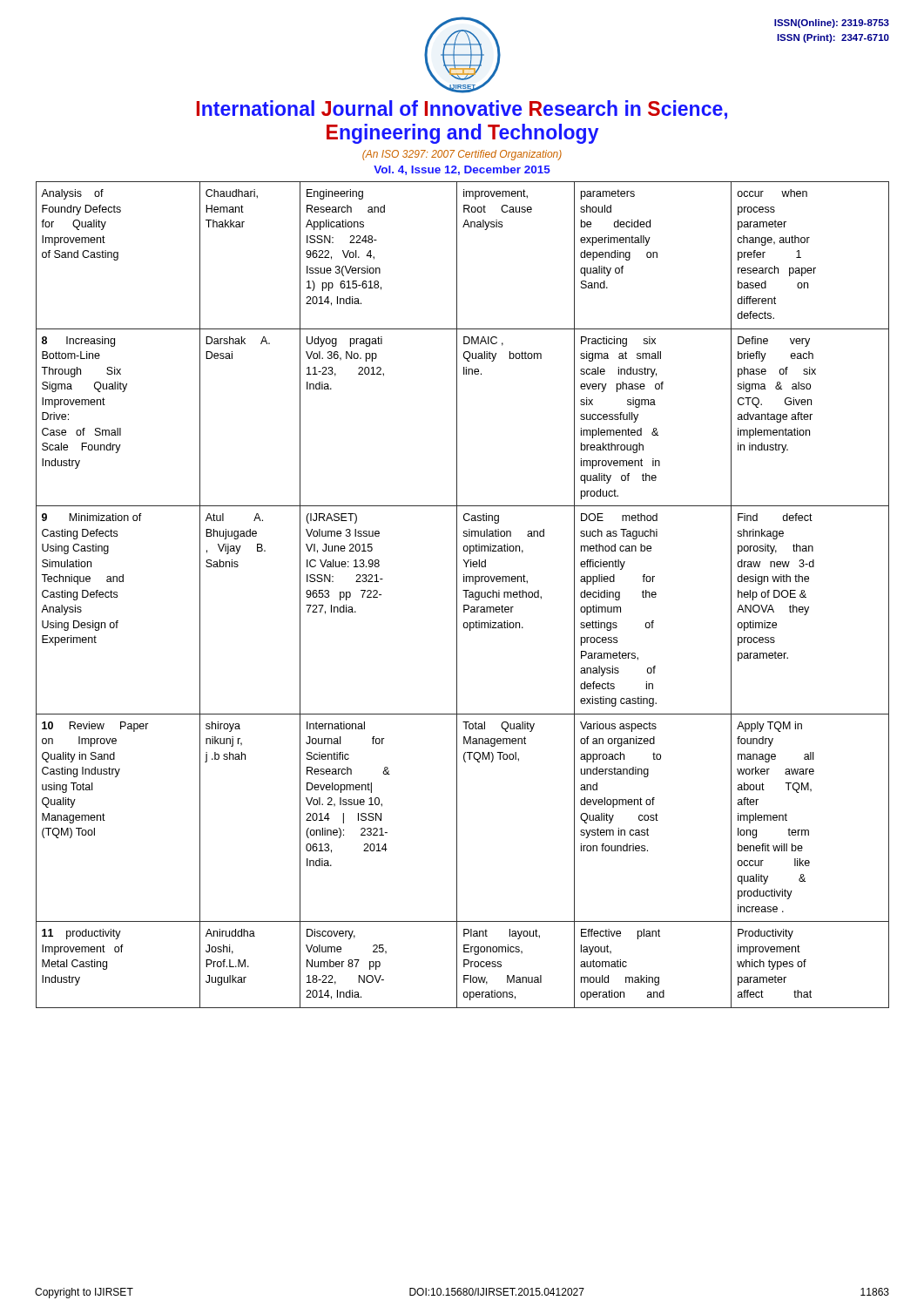This screenshot has height=1307, width=924.
Task: Click on the table containing "Darshak A. Desai"
Action: [462, 594]
